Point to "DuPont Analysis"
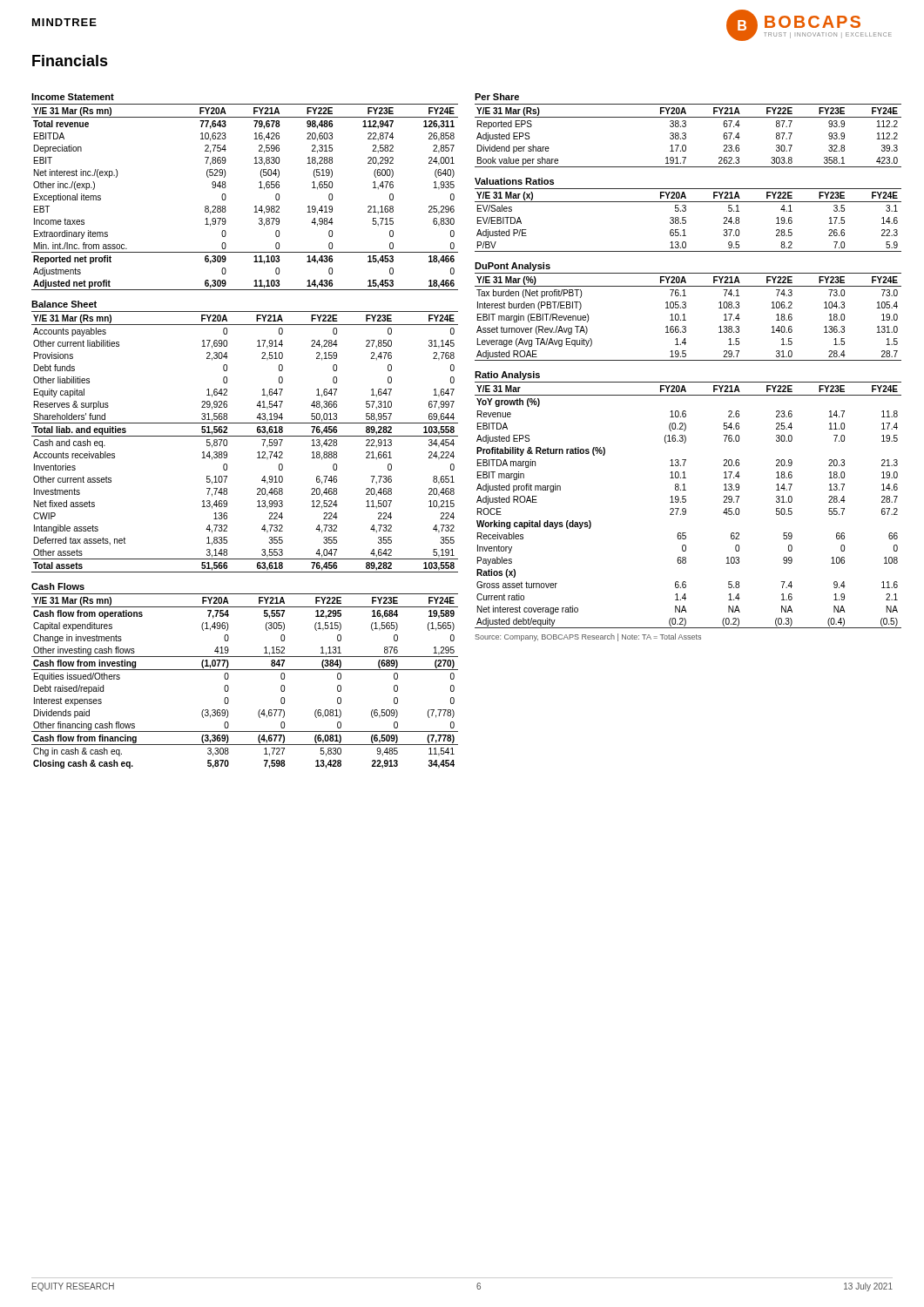Image resolution: width=924 pixels, height=1307 pixels. pyautogui.click(x=513, y=266)
